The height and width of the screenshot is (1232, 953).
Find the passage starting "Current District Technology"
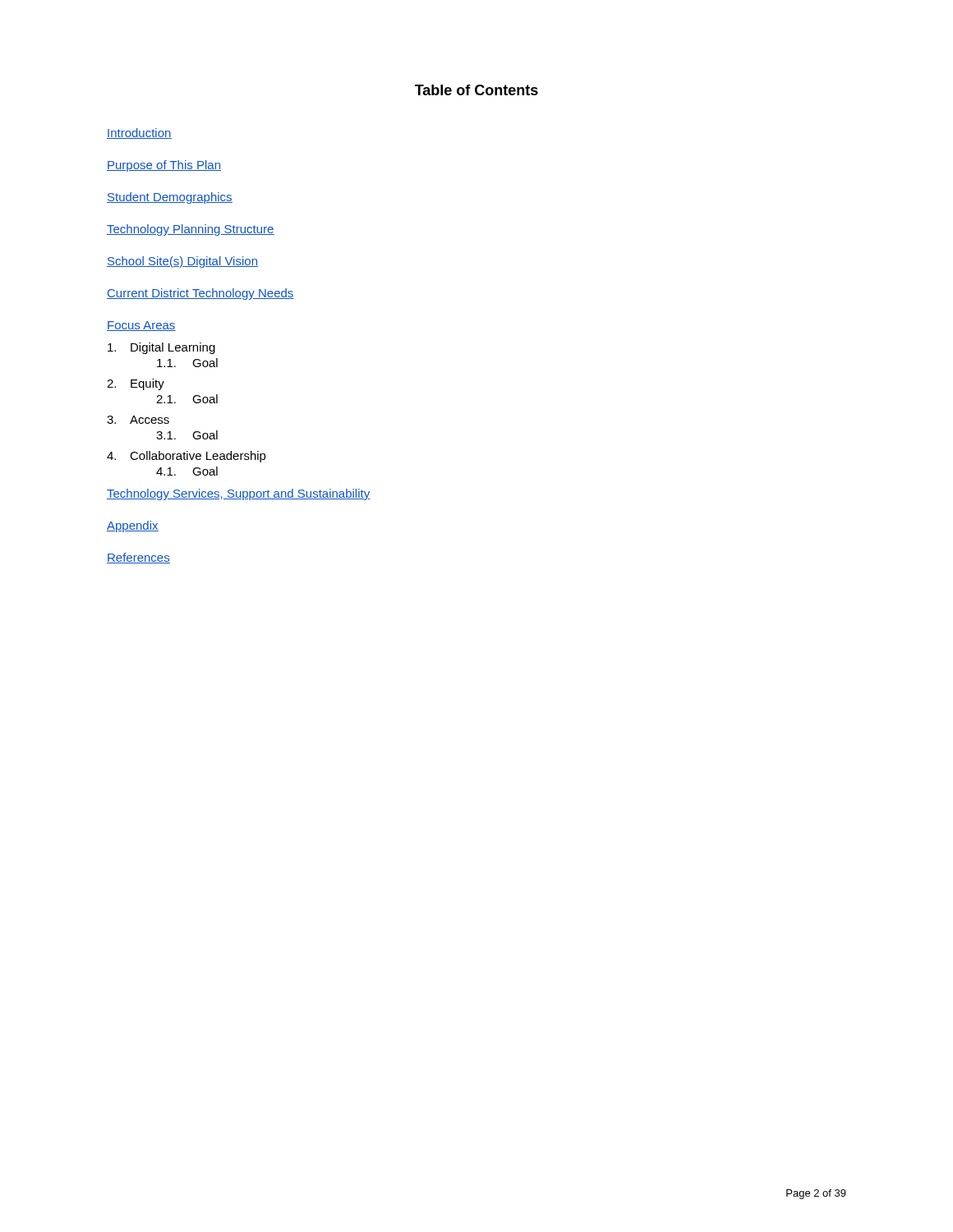(200, 293)
